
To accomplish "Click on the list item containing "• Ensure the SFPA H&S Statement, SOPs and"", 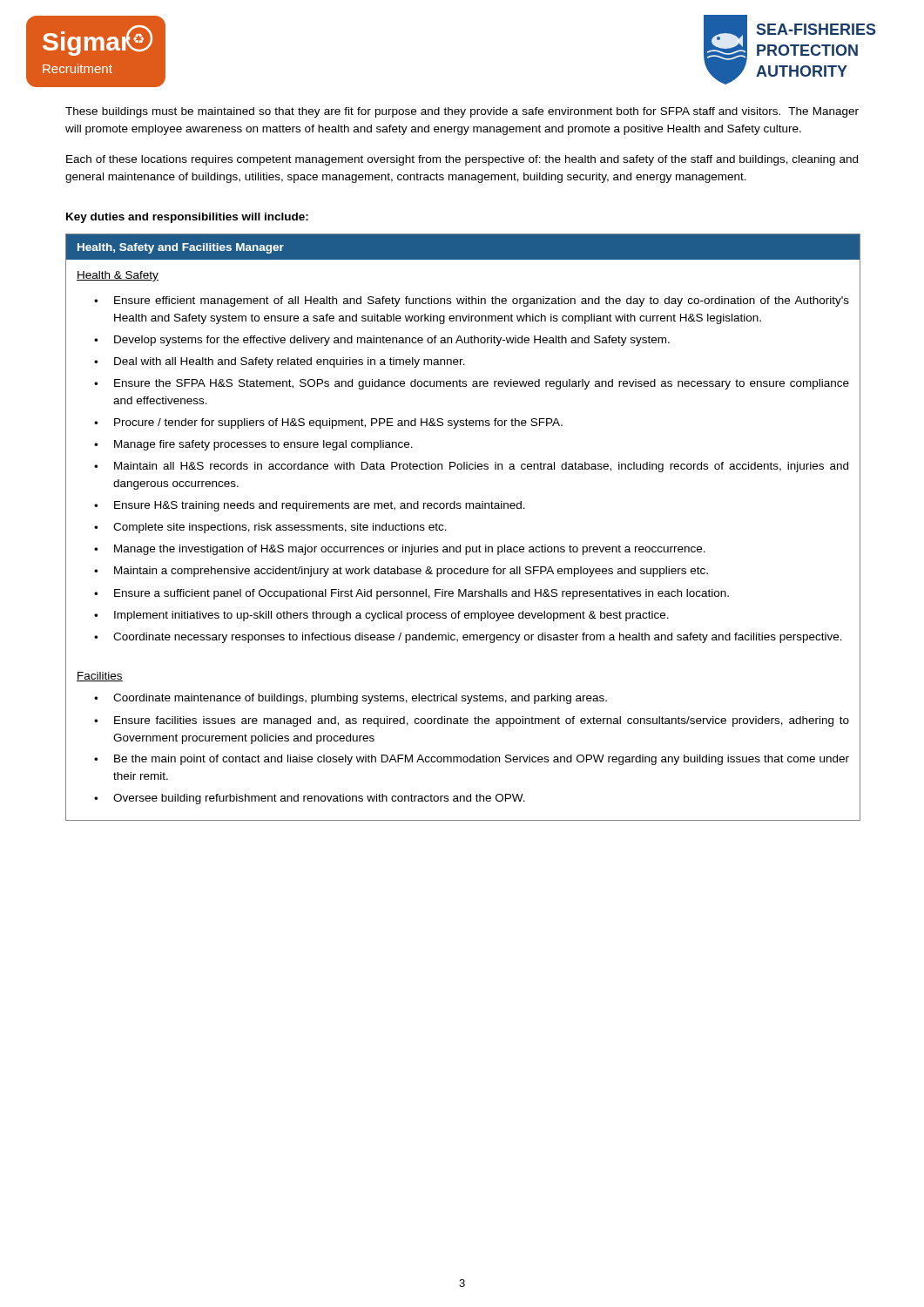I will (472, 392).
